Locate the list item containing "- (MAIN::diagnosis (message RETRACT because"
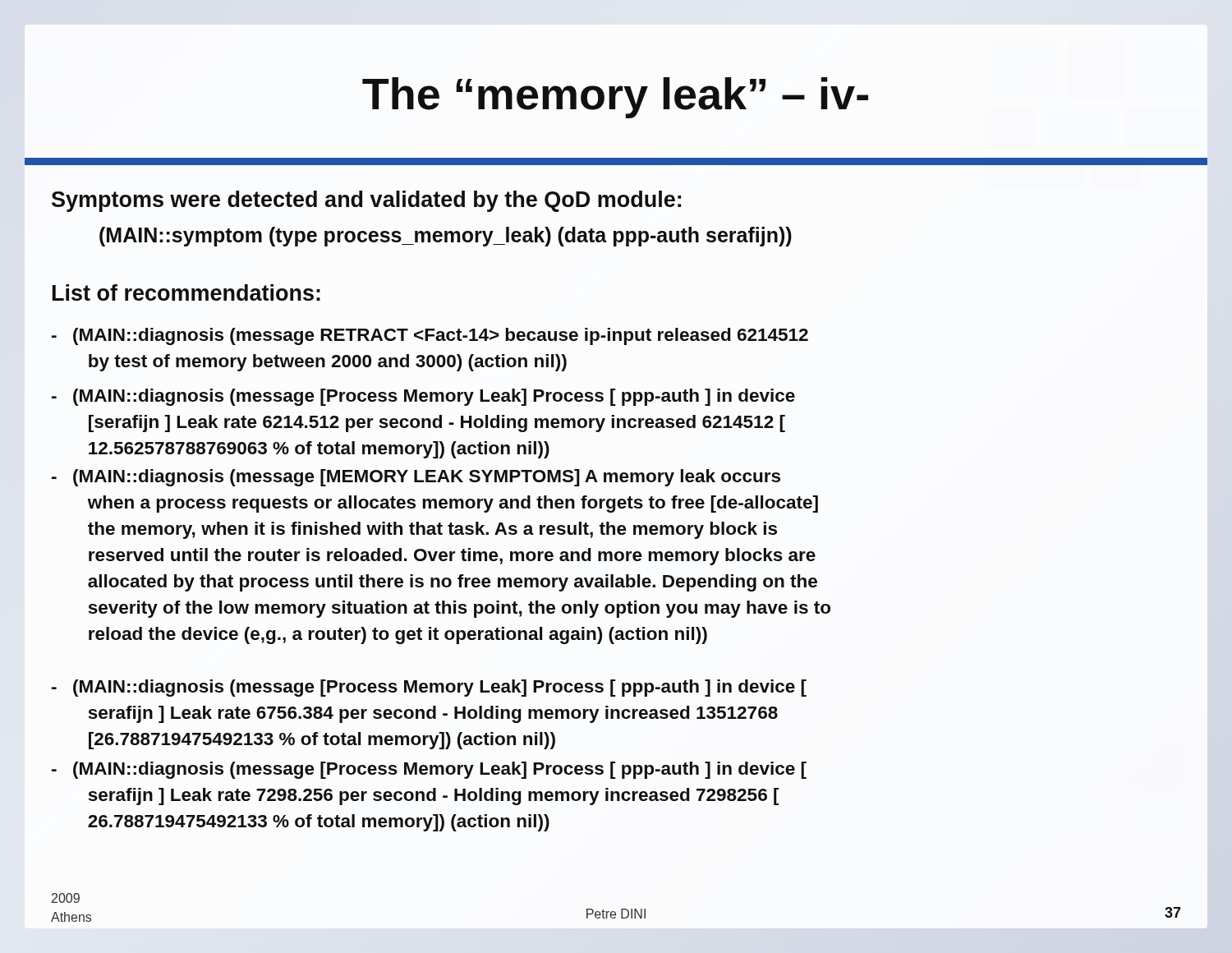Image resolution: width=1232 pixels, height=953 pixels. (x=430, y=348)
